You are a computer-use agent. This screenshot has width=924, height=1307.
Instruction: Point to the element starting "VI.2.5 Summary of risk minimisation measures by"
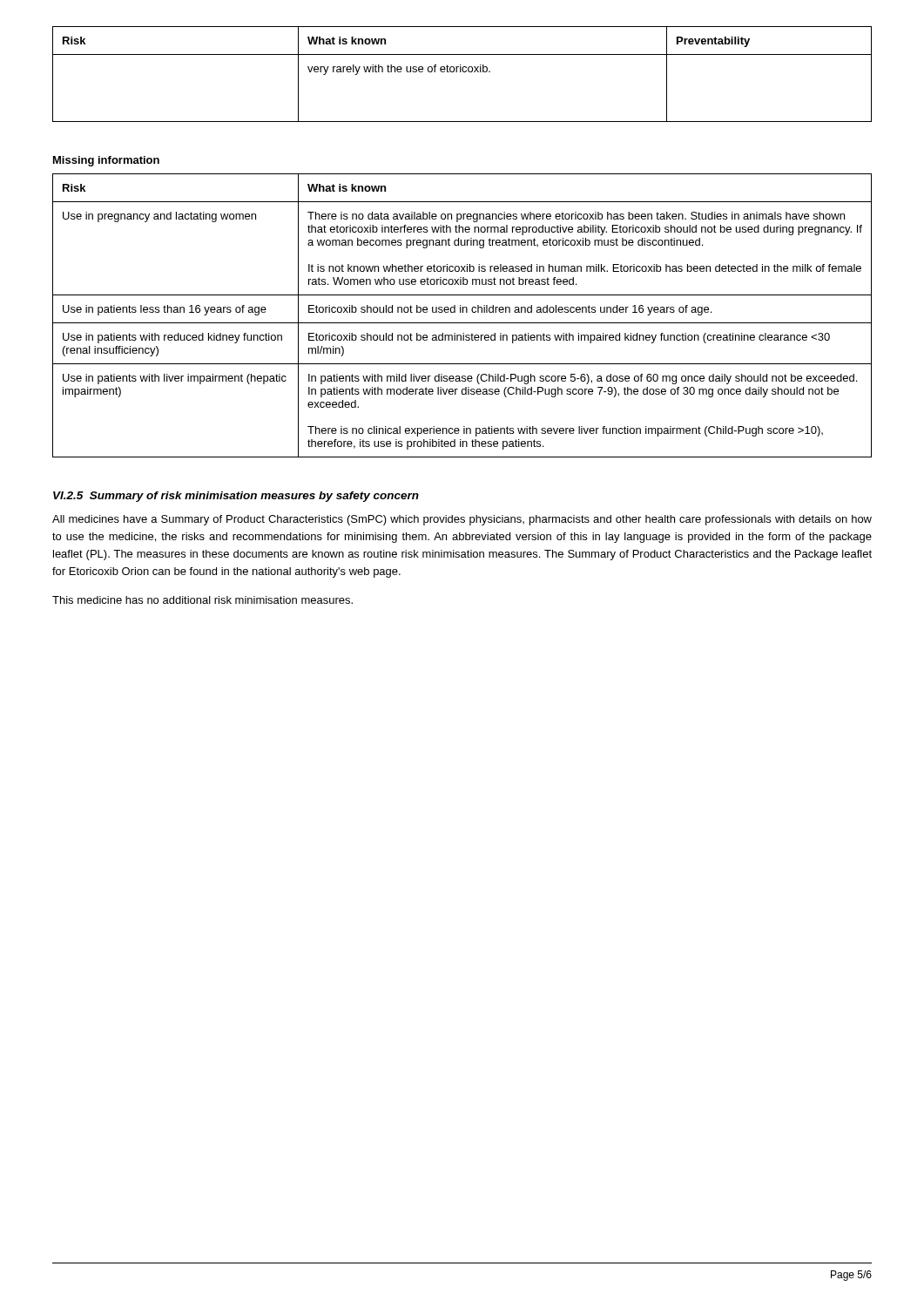[236, 495]
